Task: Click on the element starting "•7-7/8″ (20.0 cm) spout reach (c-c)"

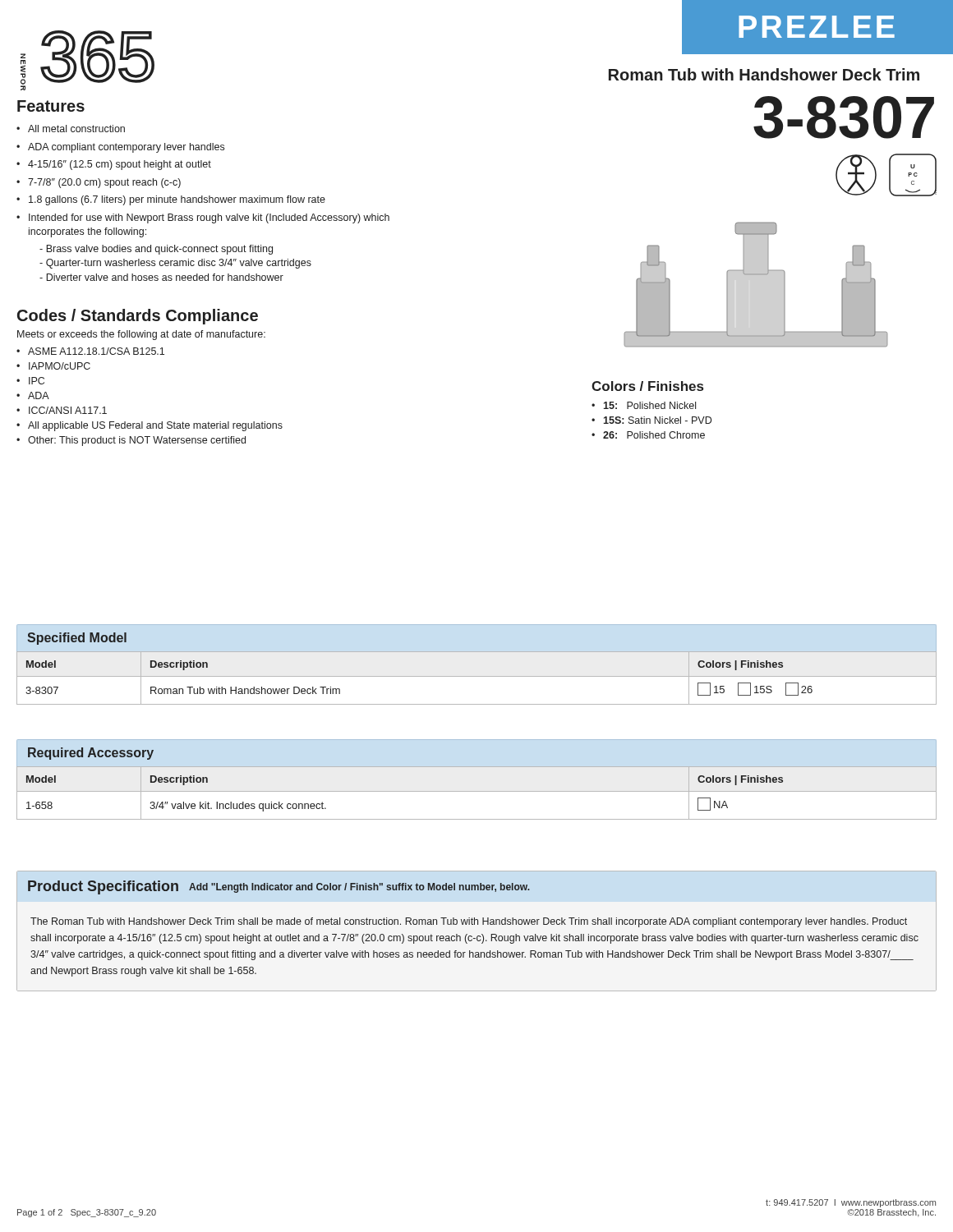Action: (x=99, y=183)
